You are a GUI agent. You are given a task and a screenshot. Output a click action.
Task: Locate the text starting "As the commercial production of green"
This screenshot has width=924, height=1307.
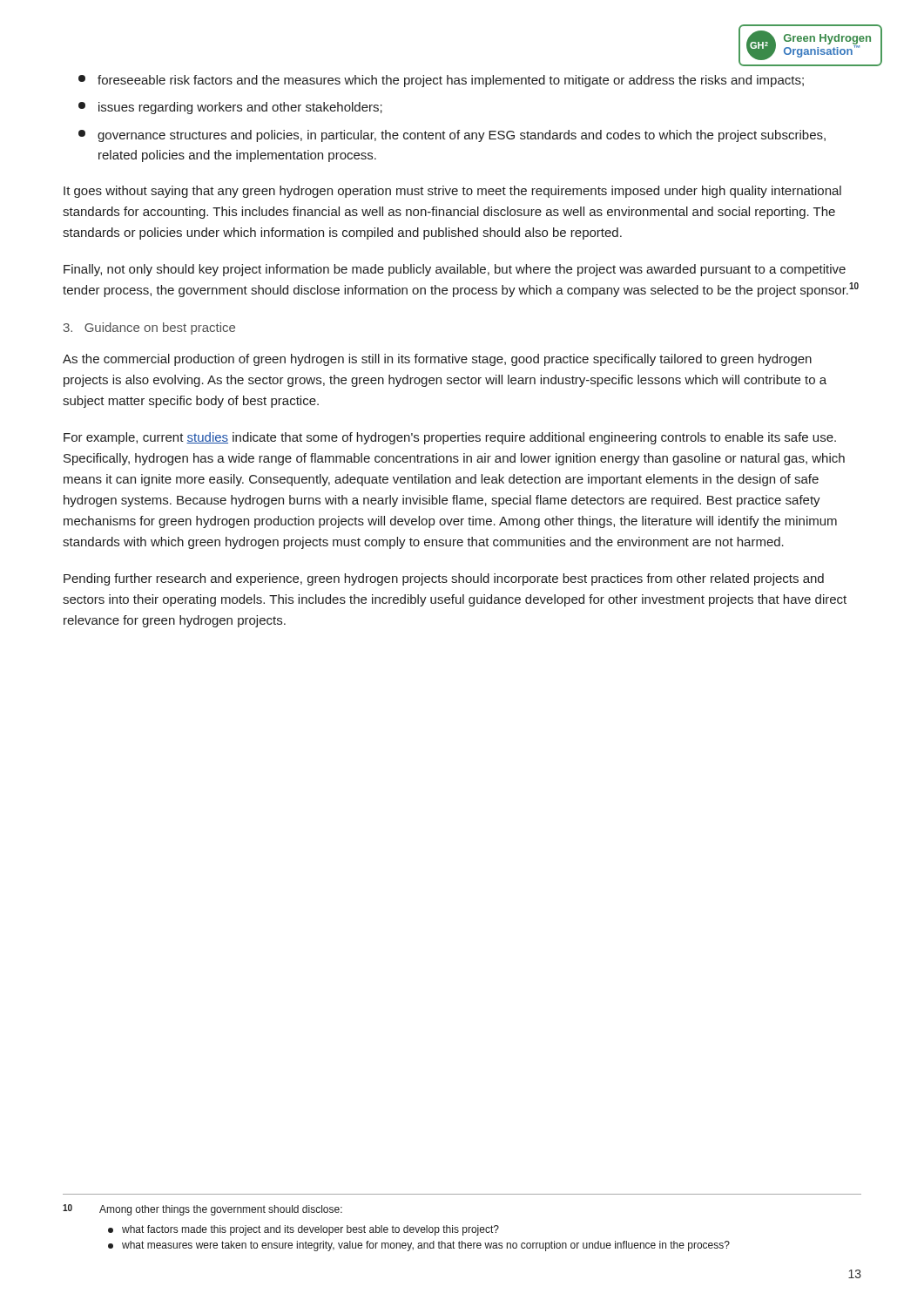pos(445,379)
